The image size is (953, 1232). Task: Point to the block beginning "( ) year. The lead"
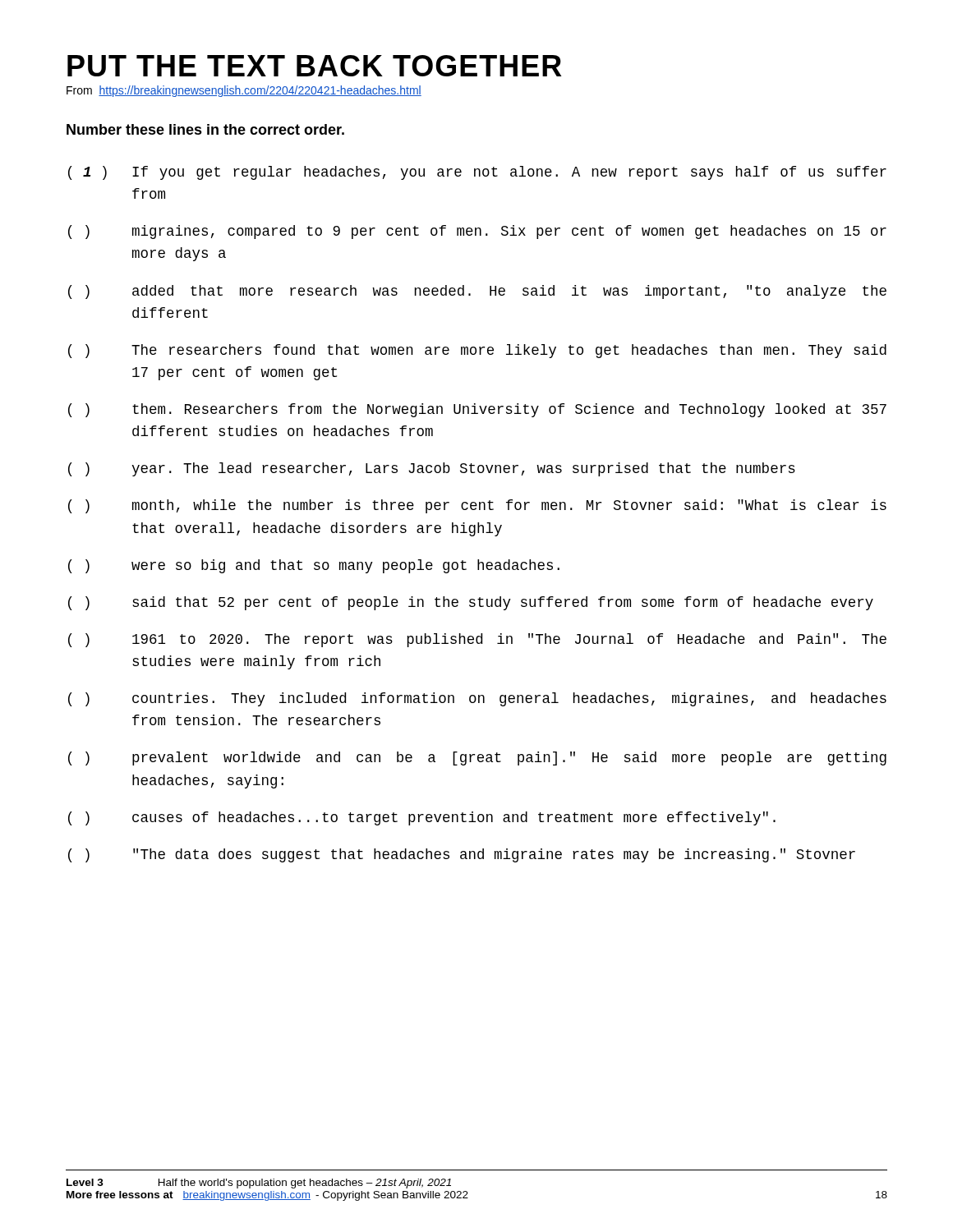click(476, 470)
